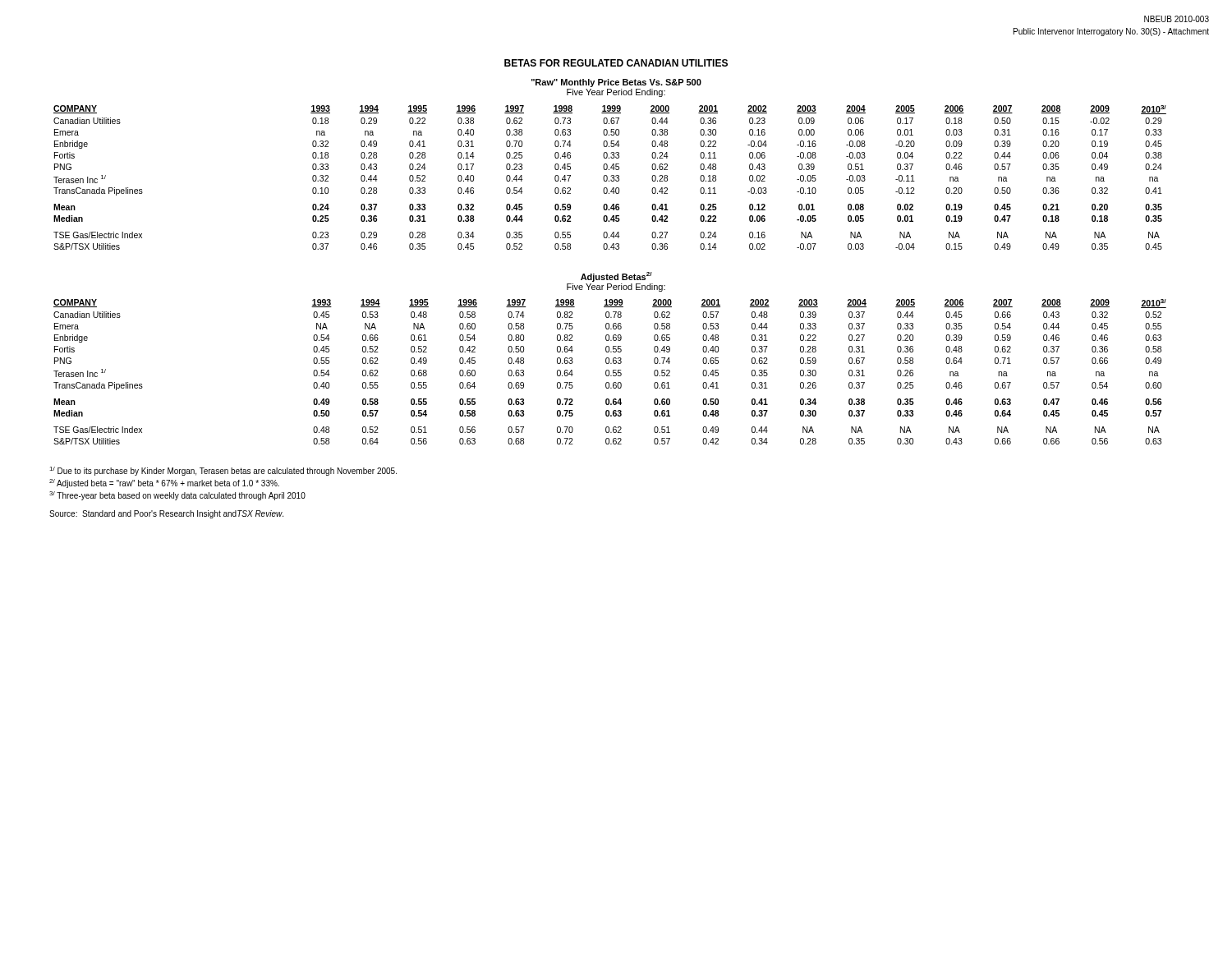Navigate to the block starting "1/ Due to its purchase by"
This screenshot has height=953, width=1232.
pos(223,470)
